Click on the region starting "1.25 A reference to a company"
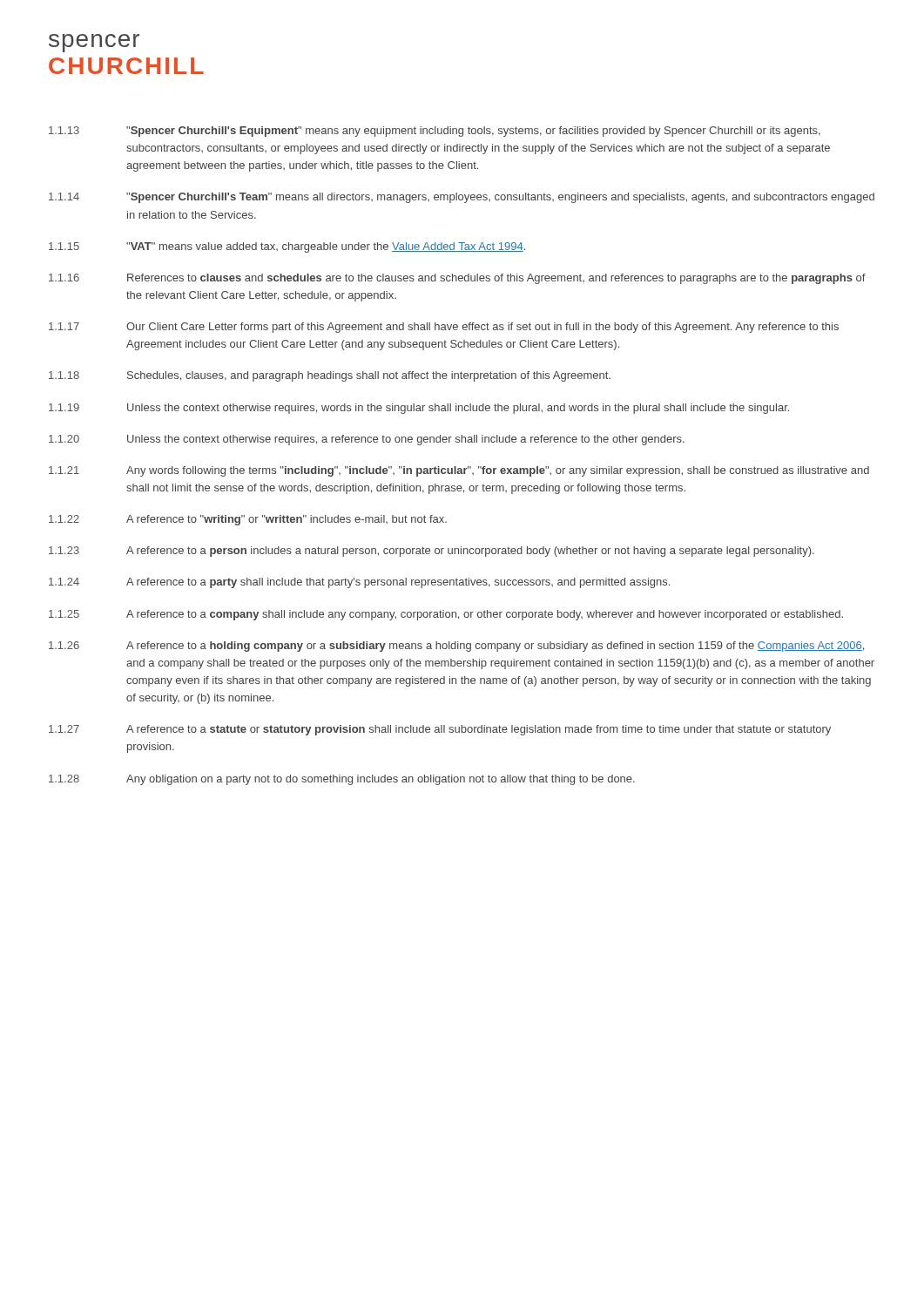The width and height of the screenshot is (924, 1307). pyautogui.click(x=462, y=614)
